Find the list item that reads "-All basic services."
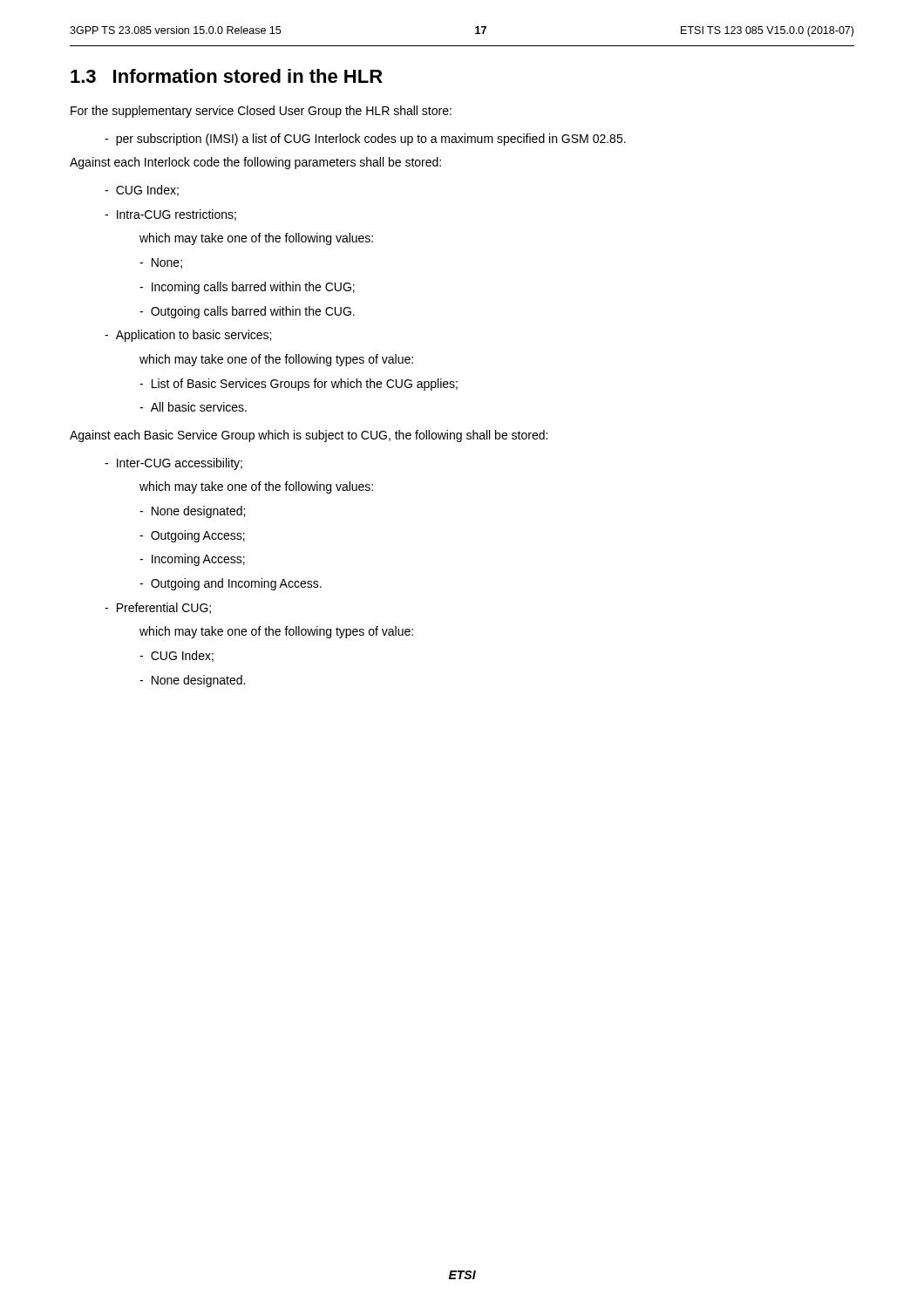Viewport: 924px width, 1308px height. click(193, 408)
